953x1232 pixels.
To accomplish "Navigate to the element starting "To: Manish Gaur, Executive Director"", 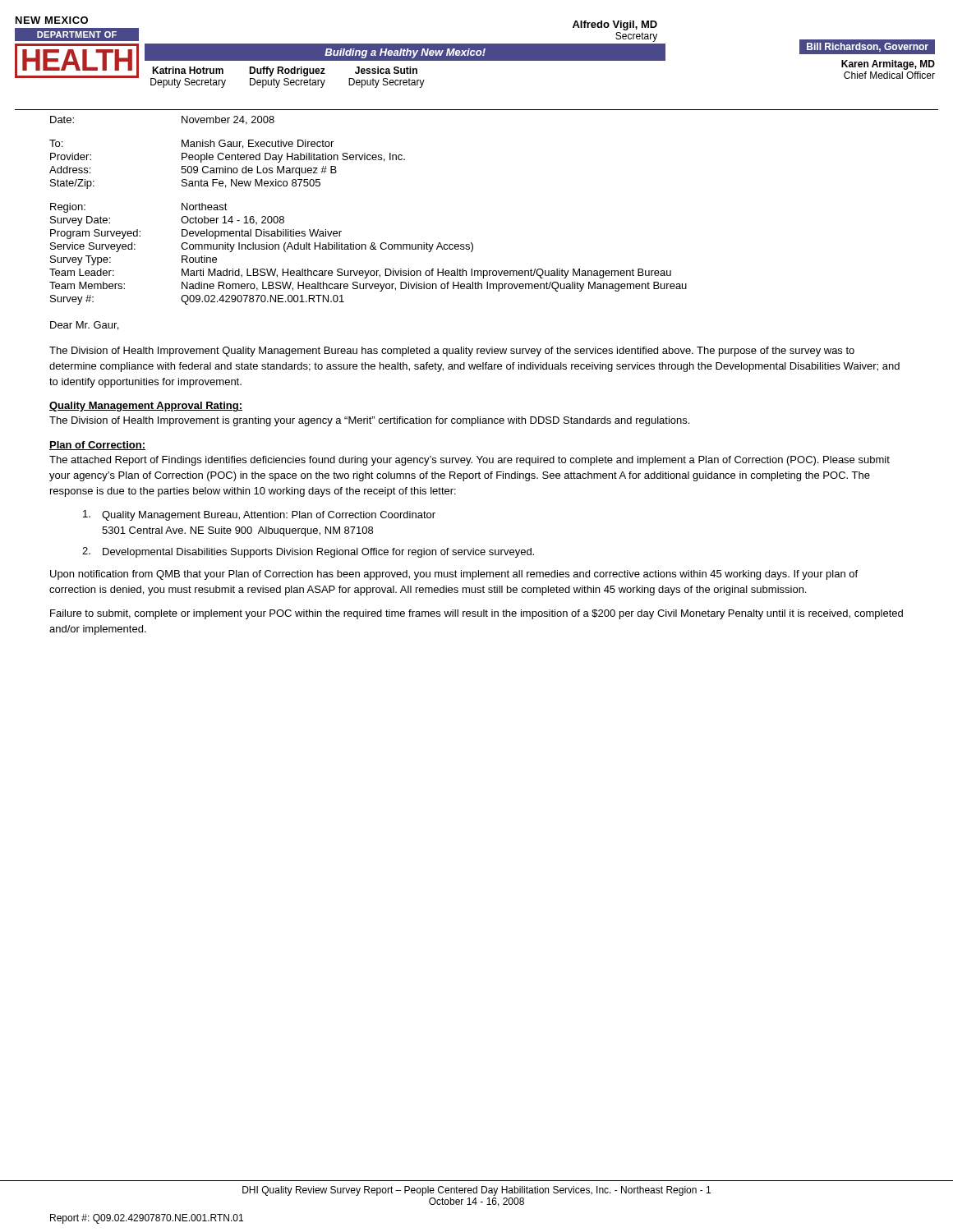I will pos(191,144).
